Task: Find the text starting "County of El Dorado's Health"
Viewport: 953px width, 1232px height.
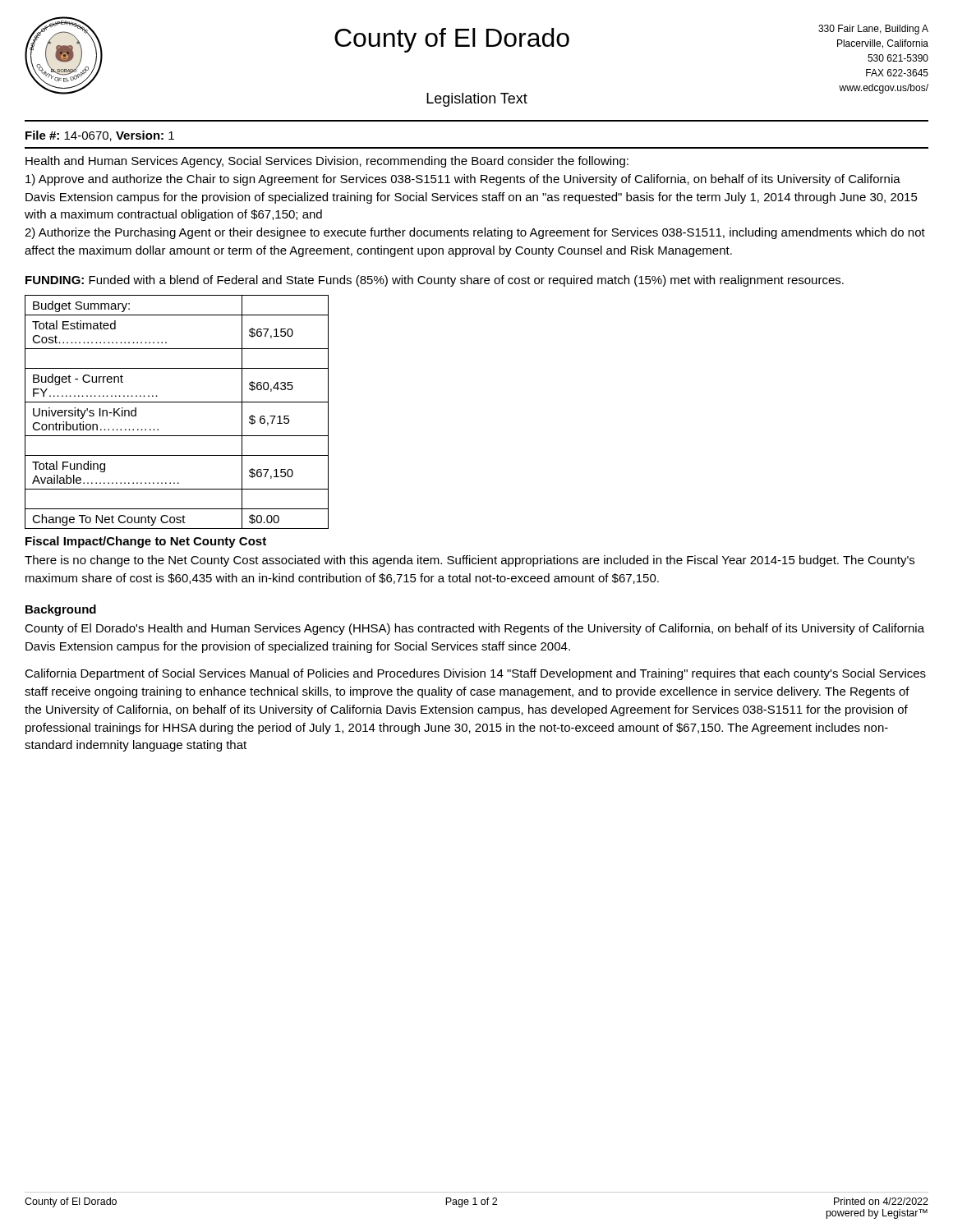Action: [474, 637]
